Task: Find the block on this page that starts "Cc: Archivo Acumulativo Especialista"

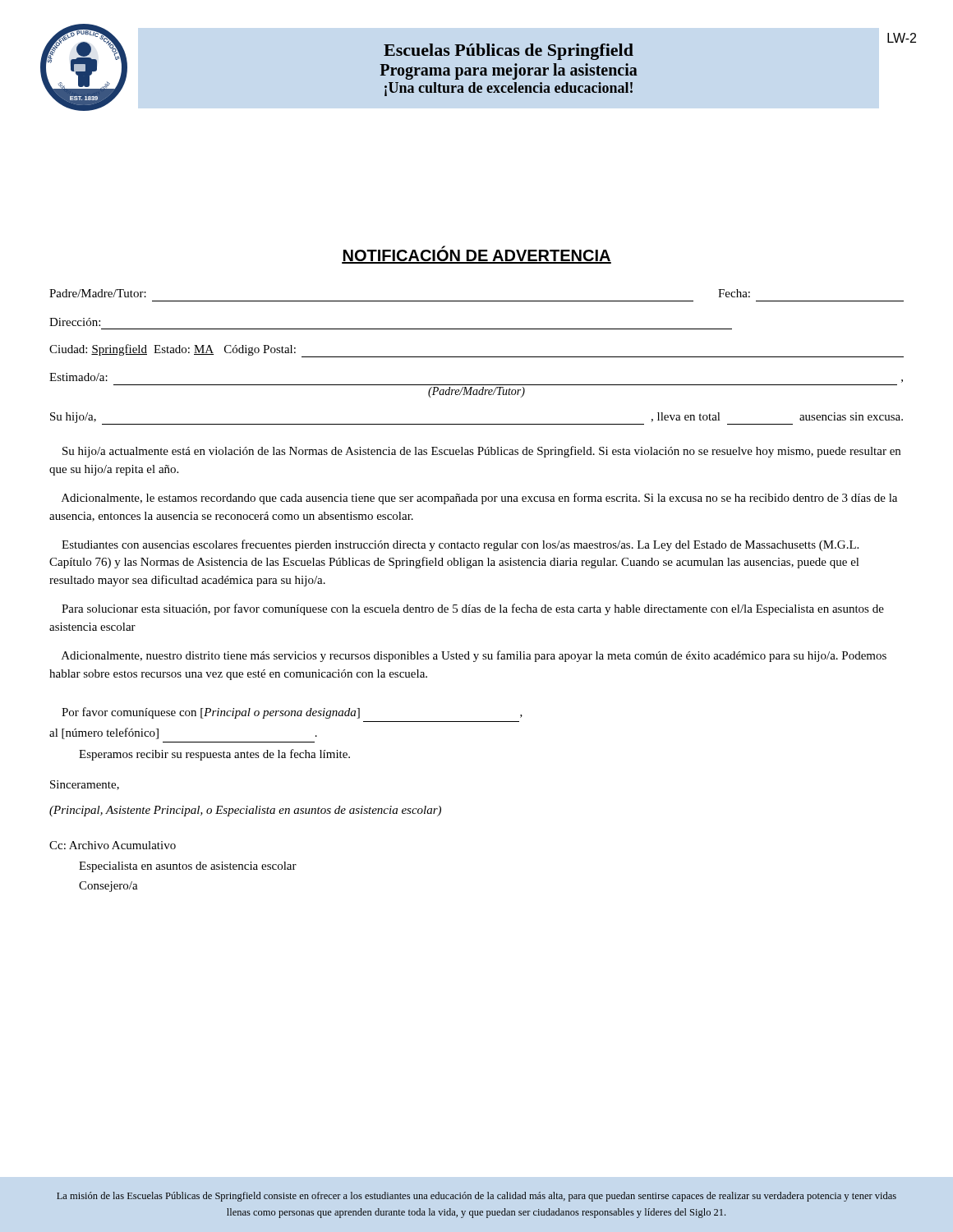Action: click(x=173, y=865)
